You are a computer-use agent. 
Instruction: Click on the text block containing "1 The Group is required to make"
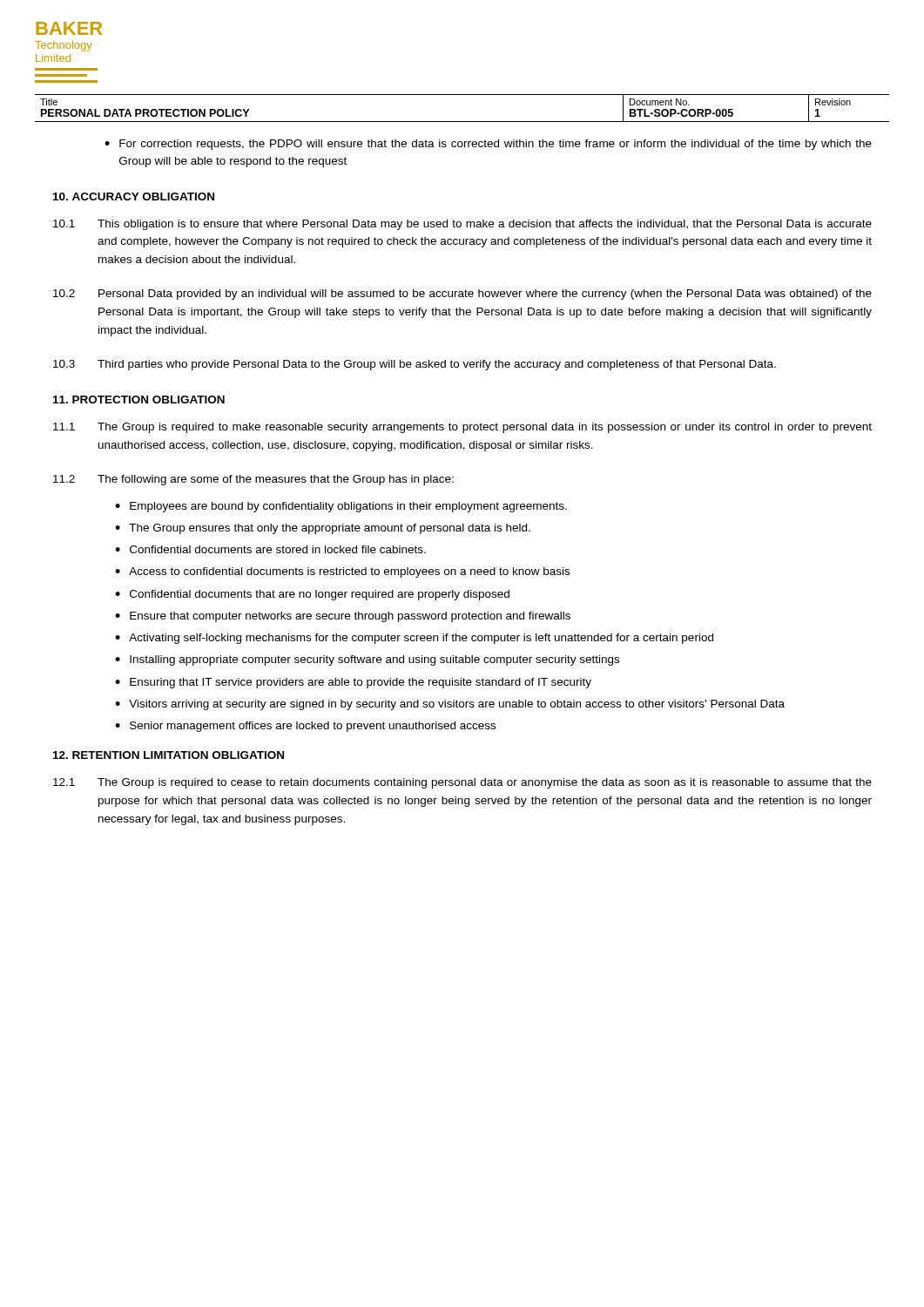click(x=462, y=436)
